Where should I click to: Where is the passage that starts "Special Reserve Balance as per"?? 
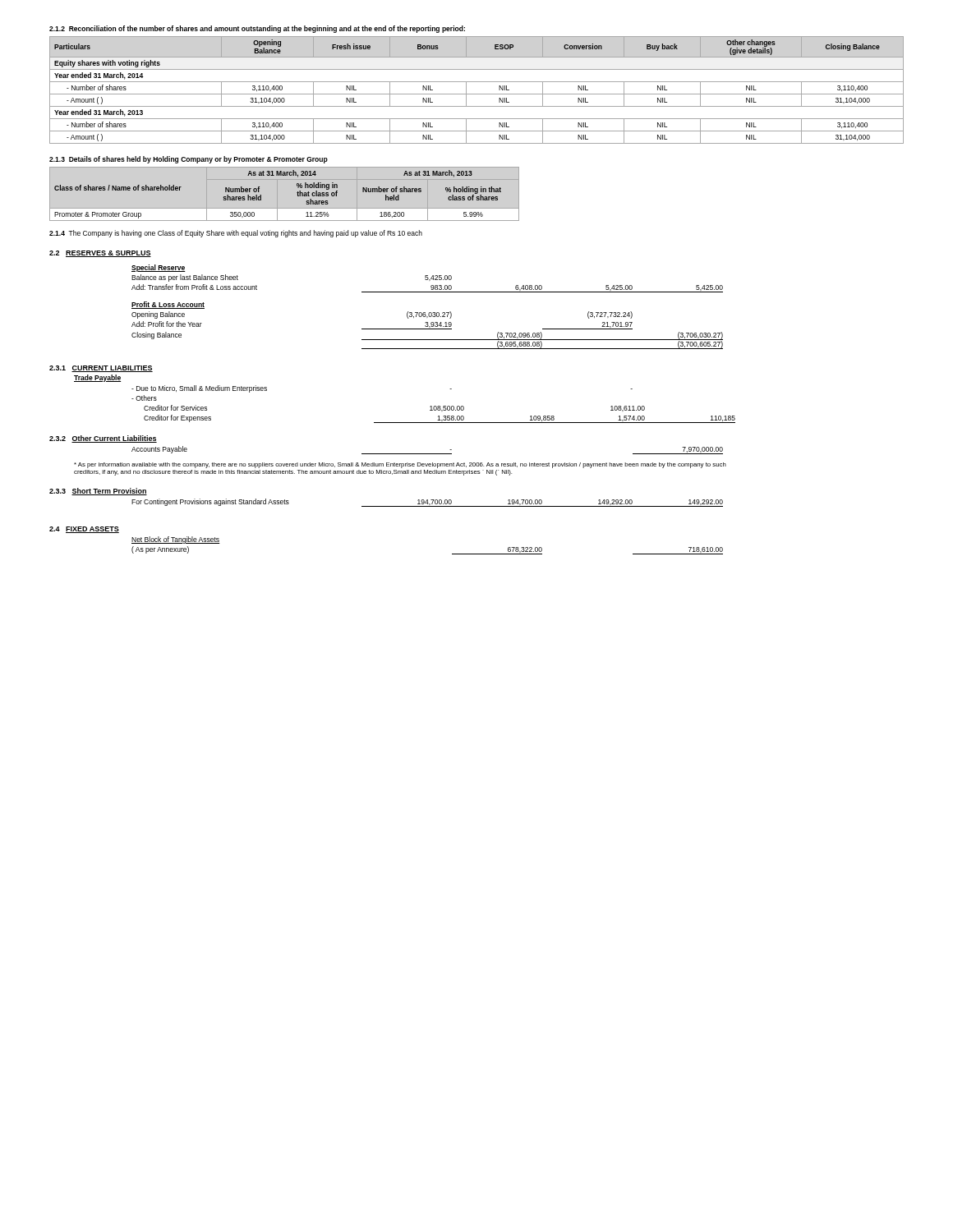click(x=518, y=278)
